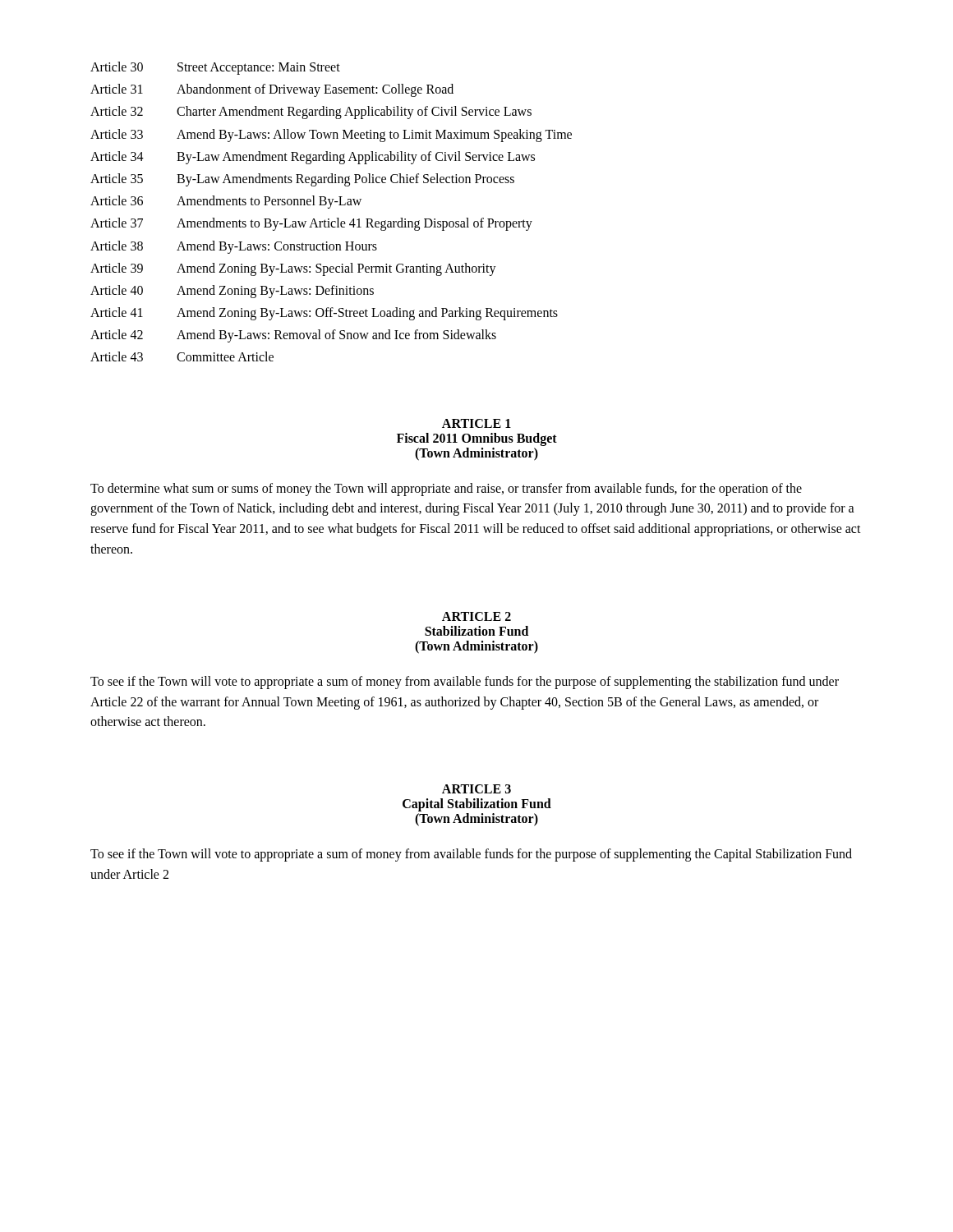Navigate to the block starting "Article 35 By-Law Amendments Regarding Police Chief Selection"

(476, 179)
